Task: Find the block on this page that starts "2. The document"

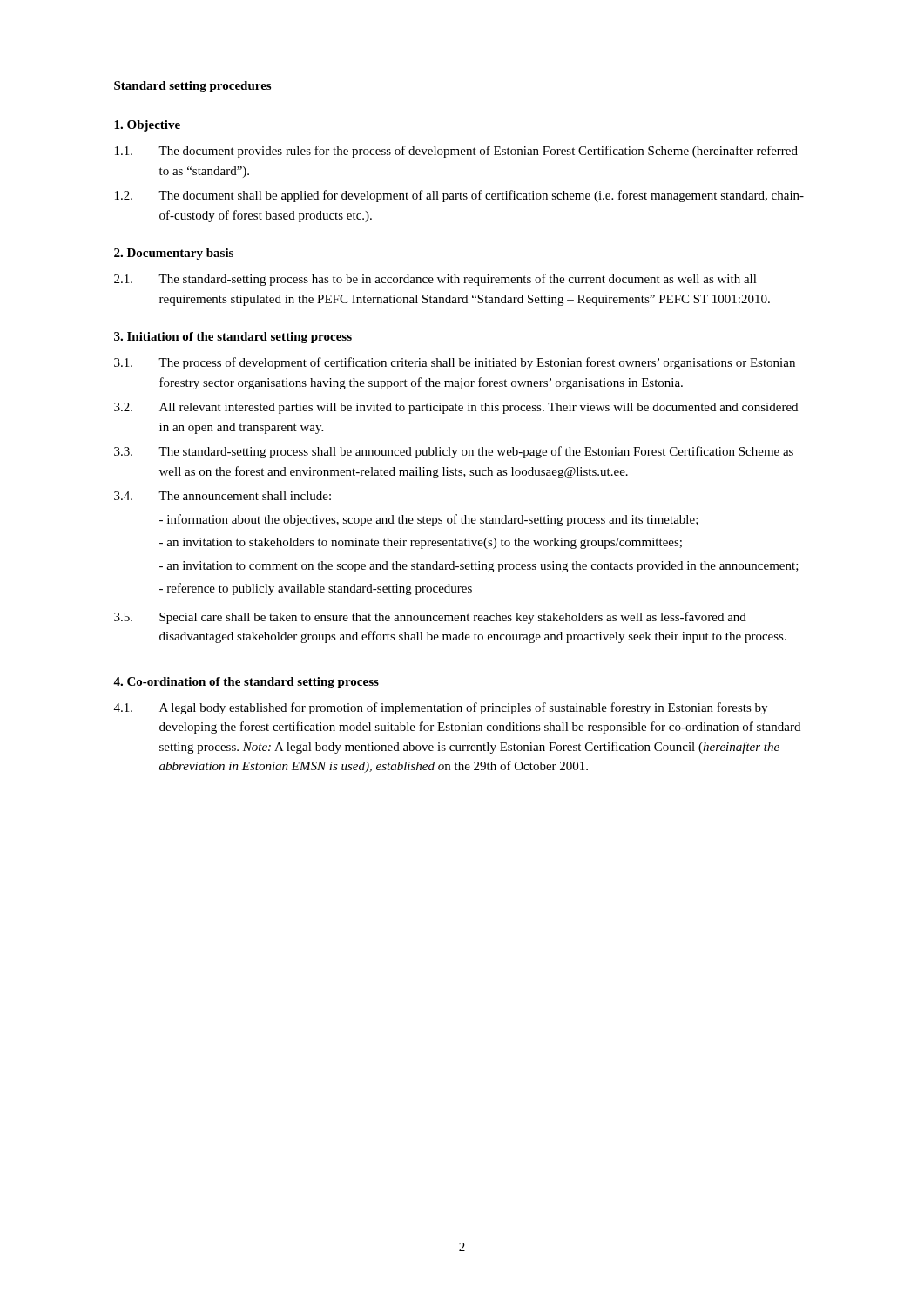Action: 462,205
